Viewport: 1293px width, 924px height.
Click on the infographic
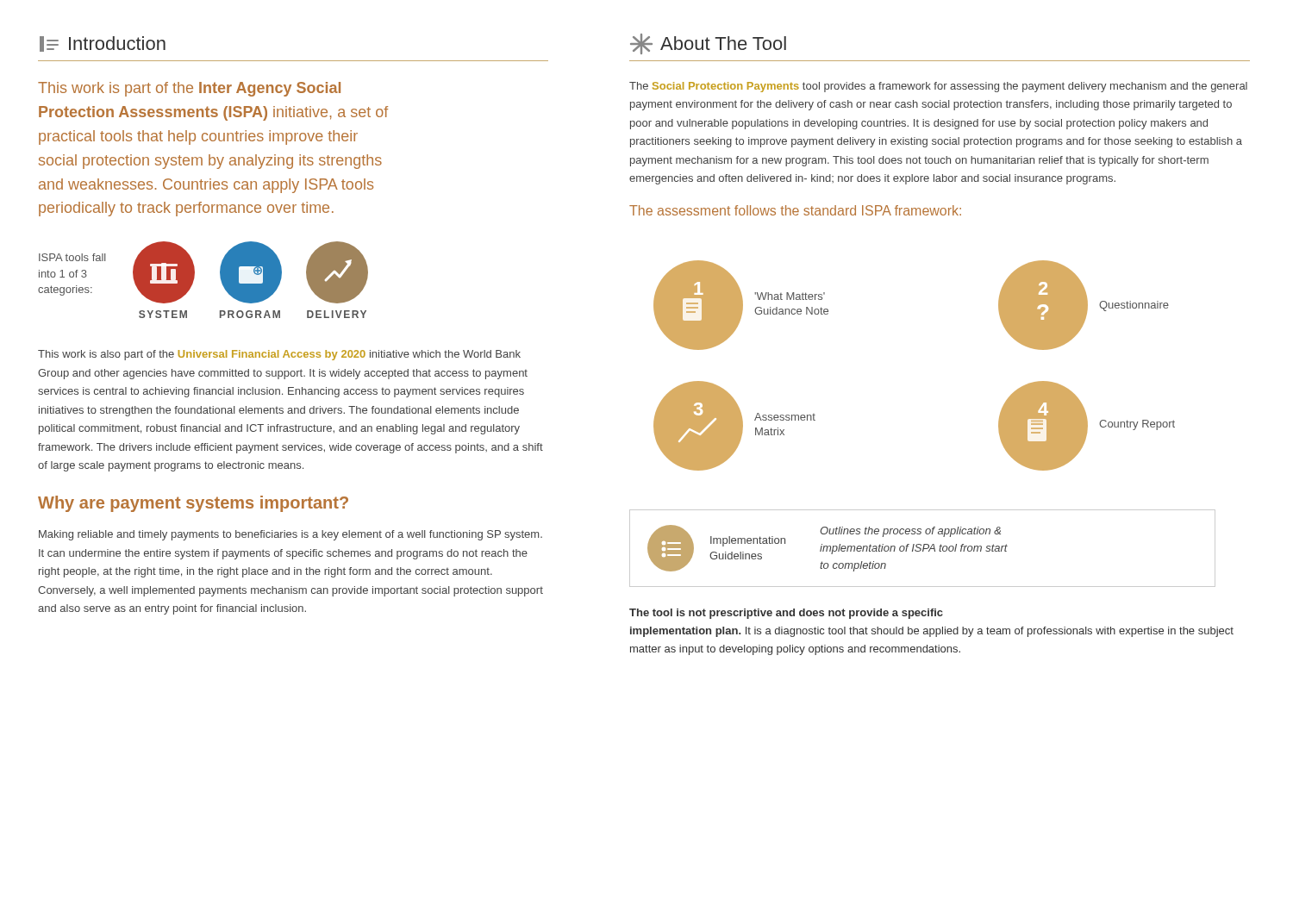[293, 281]
